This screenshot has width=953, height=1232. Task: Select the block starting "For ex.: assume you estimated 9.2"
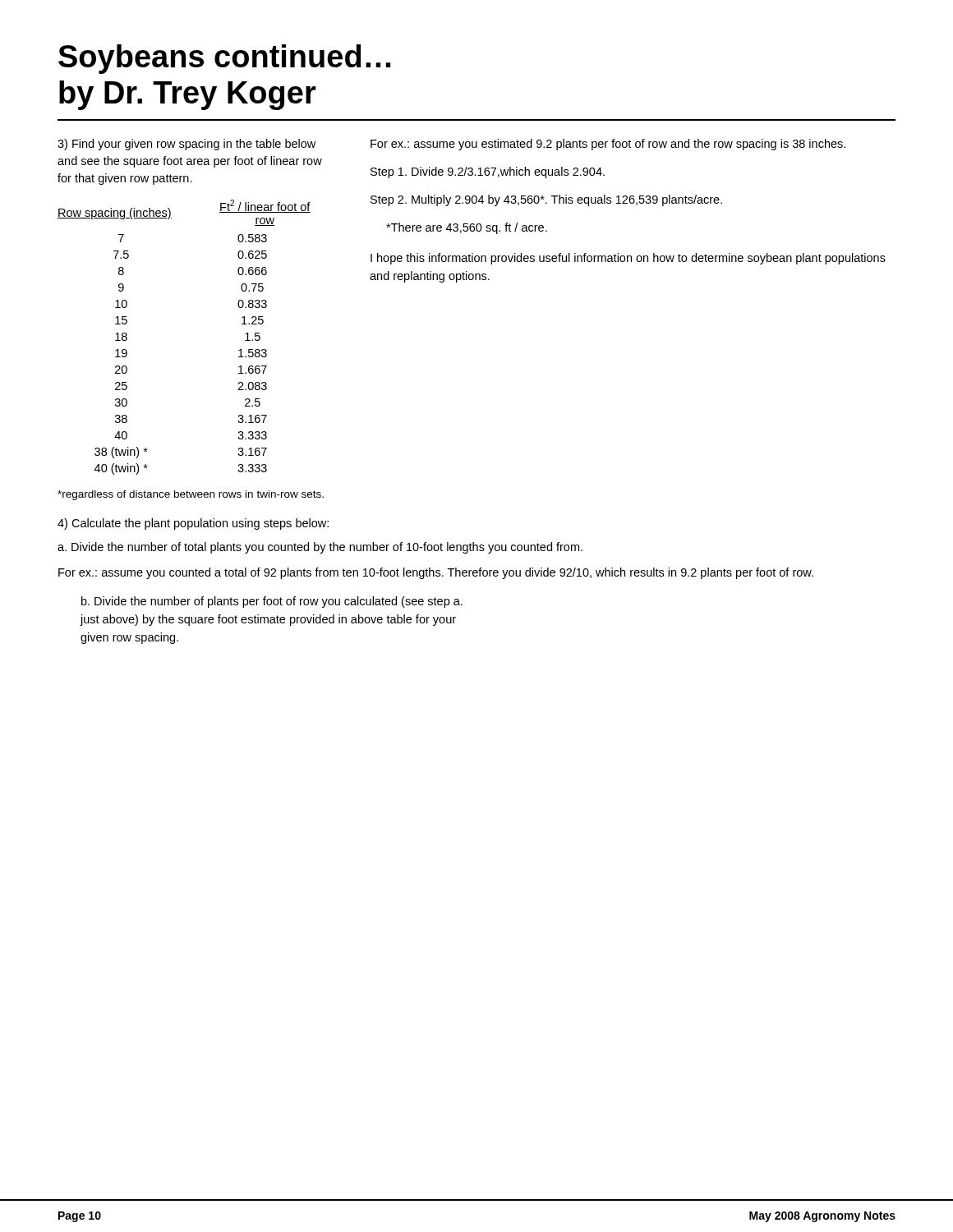633,211
